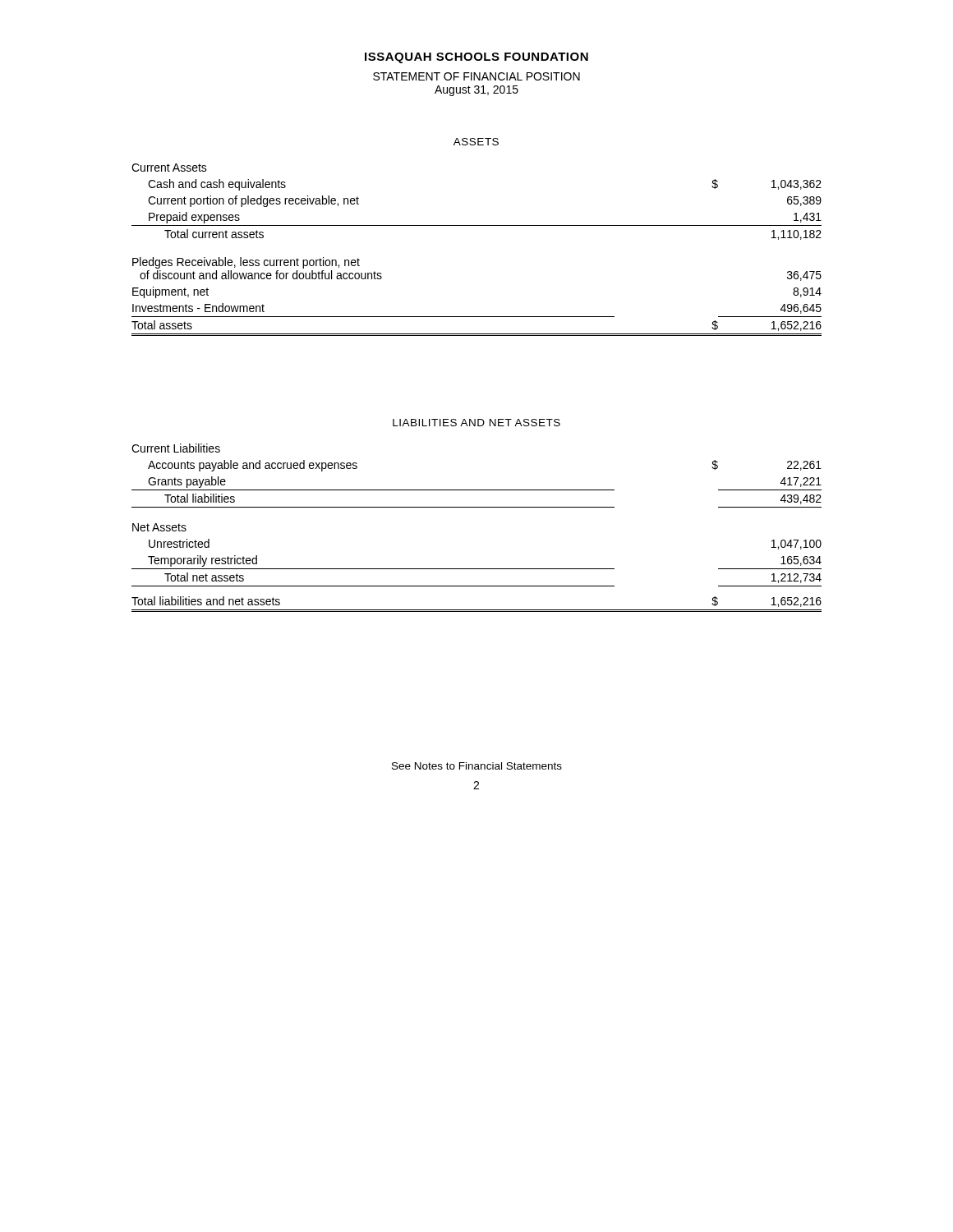The width and height of the screenshot is (953, 1232).
Task: Find the title containing "ISSAQUAH SCHOOLS FOUNDATION"
Action: [476, 56]
